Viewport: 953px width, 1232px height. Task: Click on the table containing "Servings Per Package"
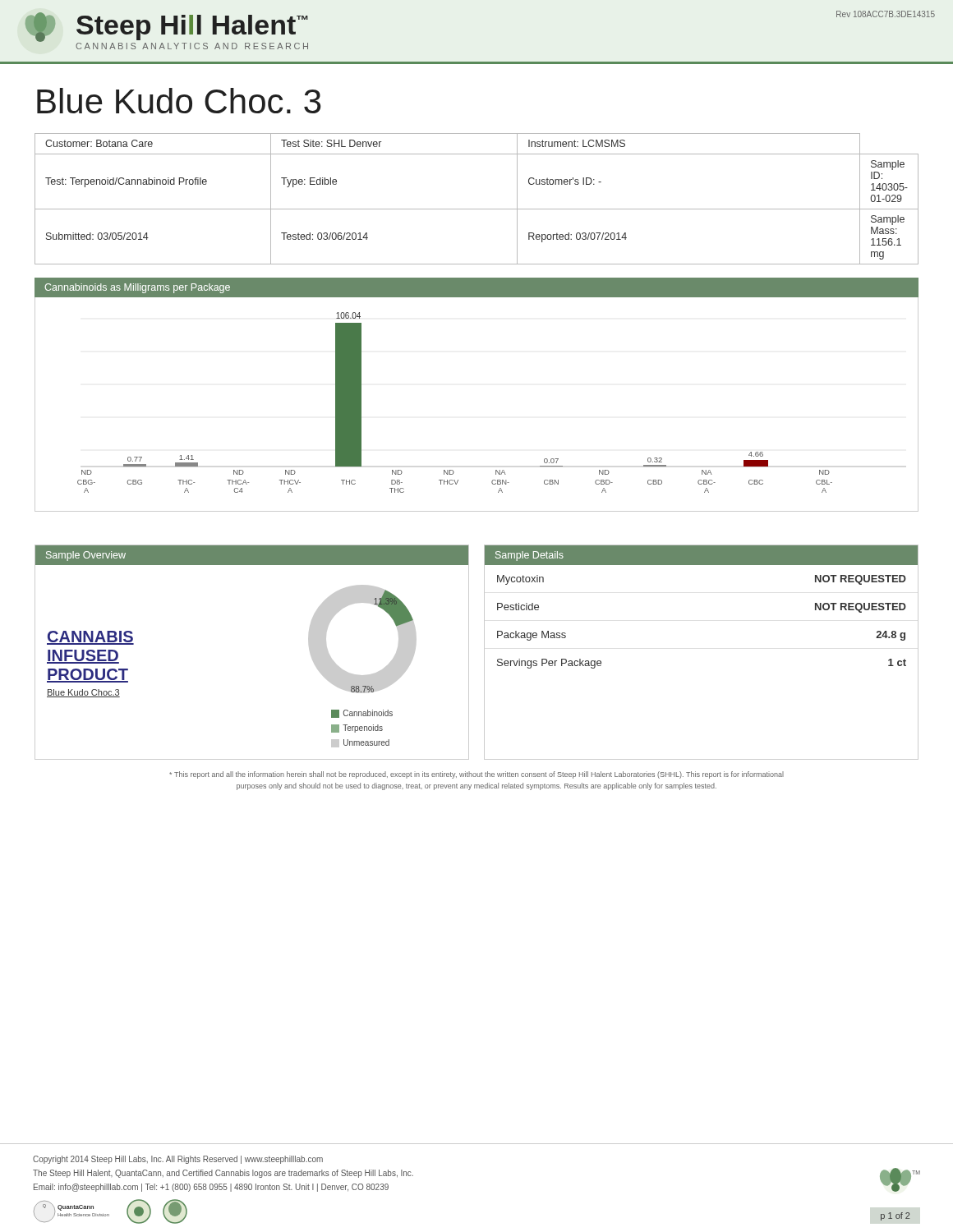[x=701, y=652]
